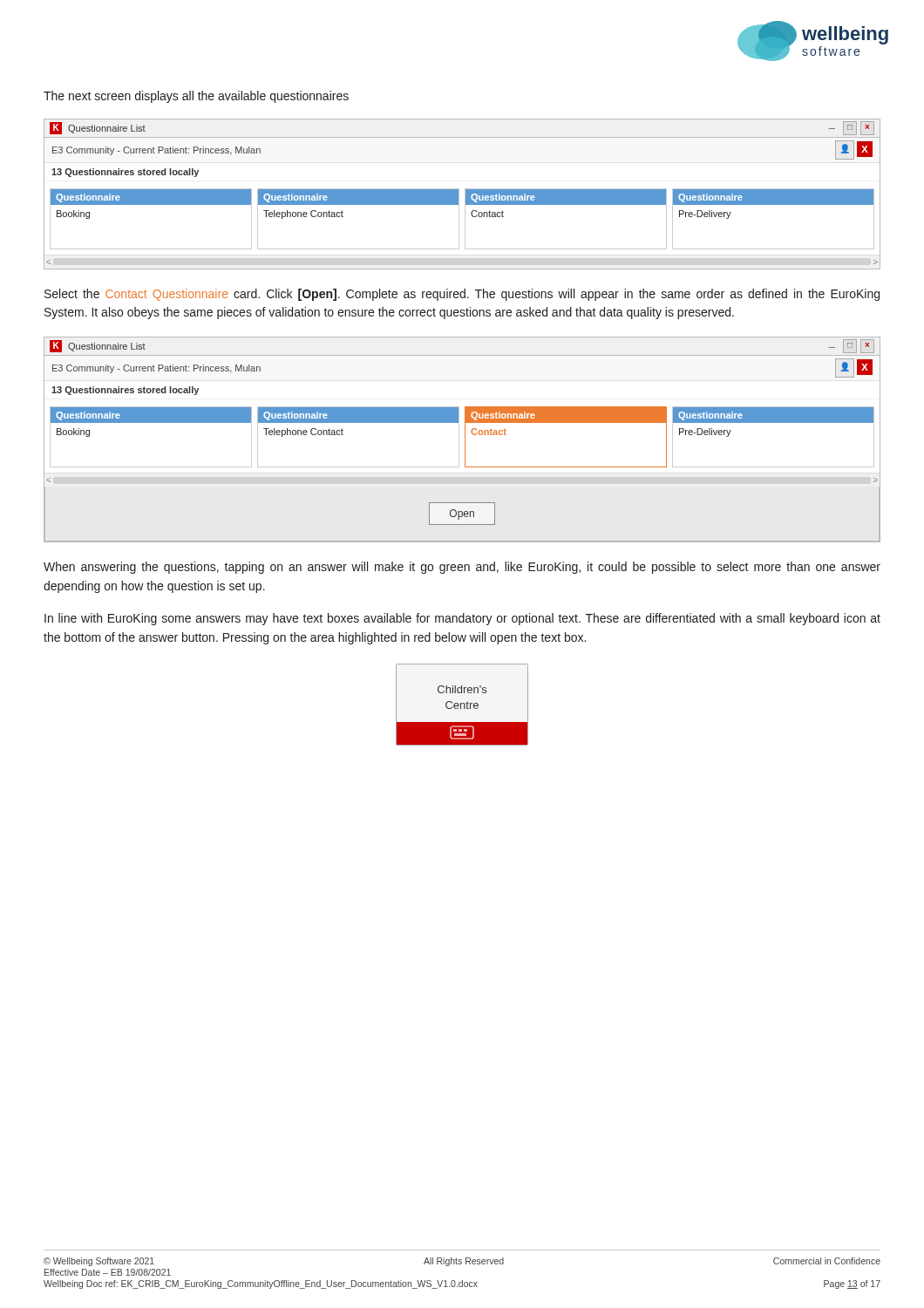Locate the logo
The height and width of the screenshot is (1308, 924).
click(x=811, y=43)
